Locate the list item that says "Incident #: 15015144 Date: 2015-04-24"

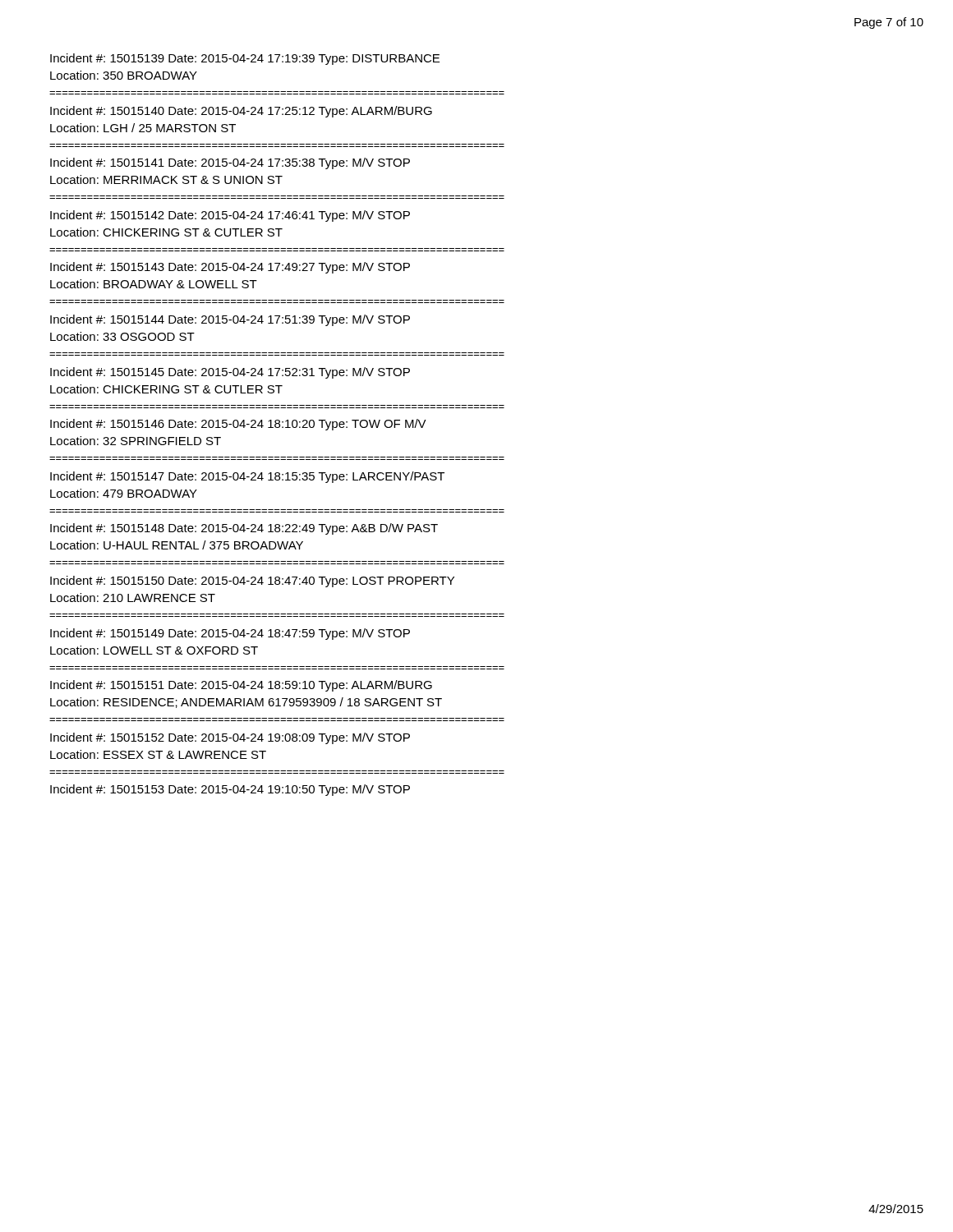click(x=230, y=320)
